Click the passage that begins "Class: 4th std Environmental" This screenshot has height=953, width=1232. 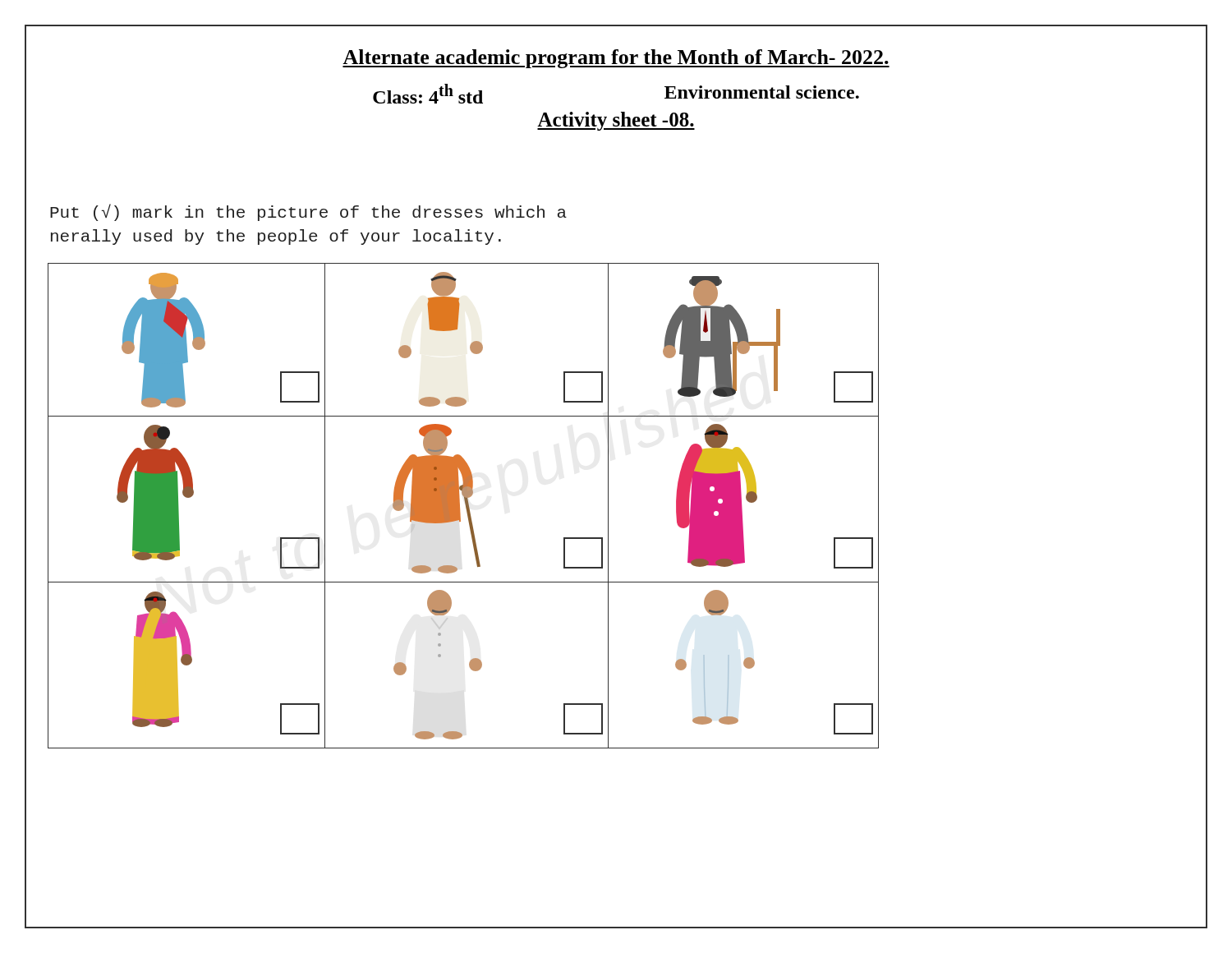coord(420,95)
